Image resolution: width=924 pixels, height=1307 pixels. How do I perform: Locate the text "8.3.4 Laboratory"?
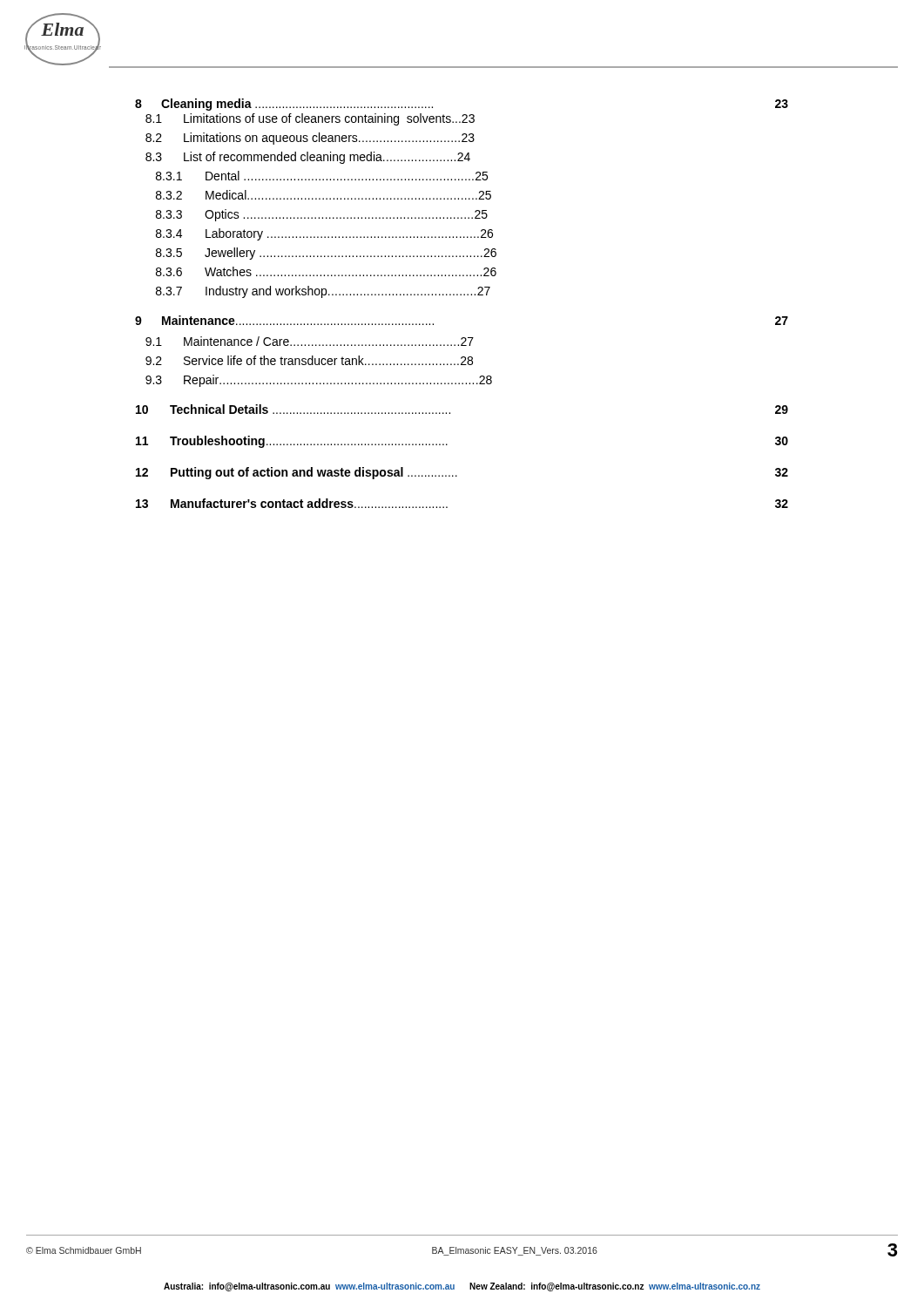pyautogui.click(x=462, y=233)
